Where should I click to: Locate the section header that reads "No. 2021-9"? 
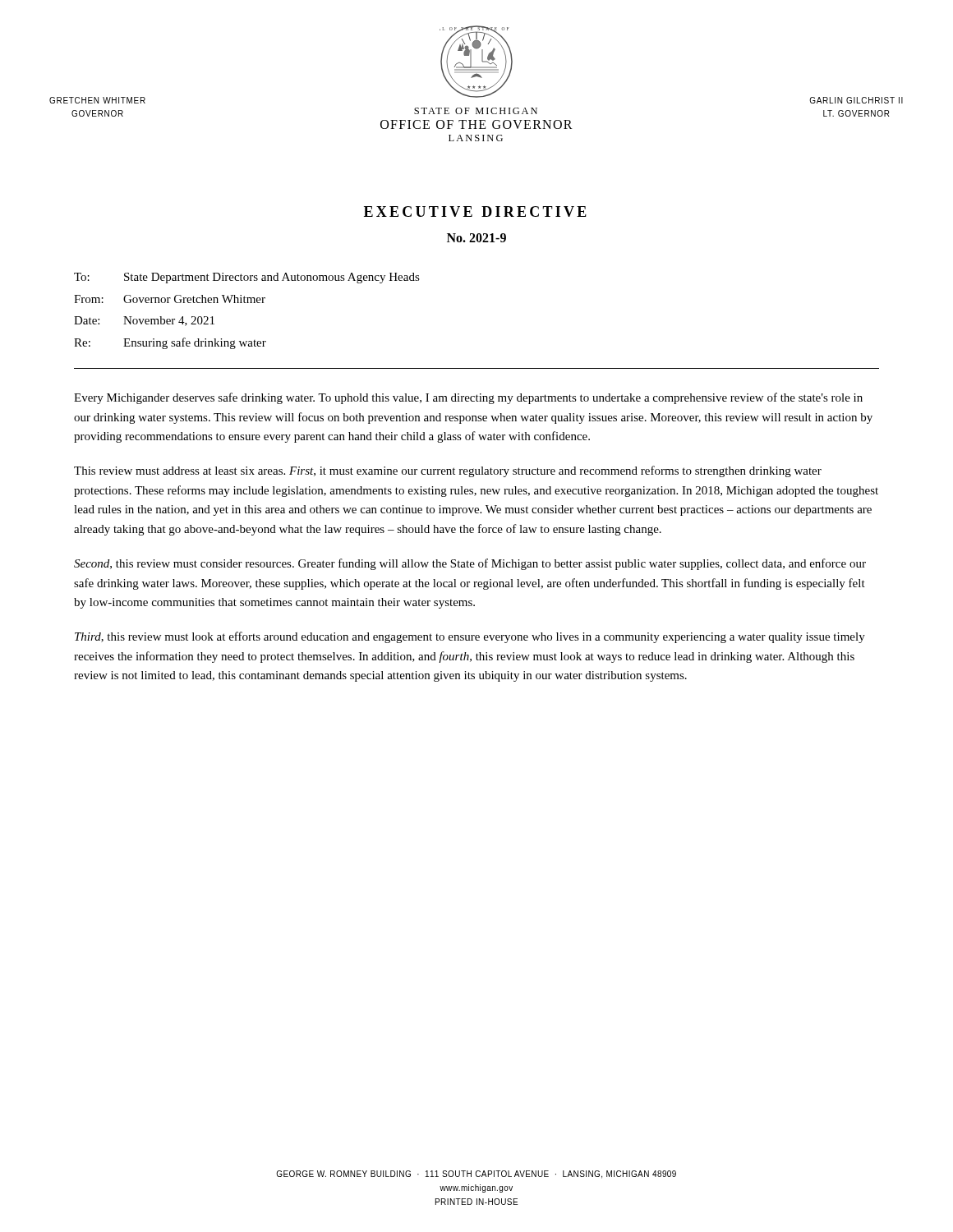pos(476,238)
